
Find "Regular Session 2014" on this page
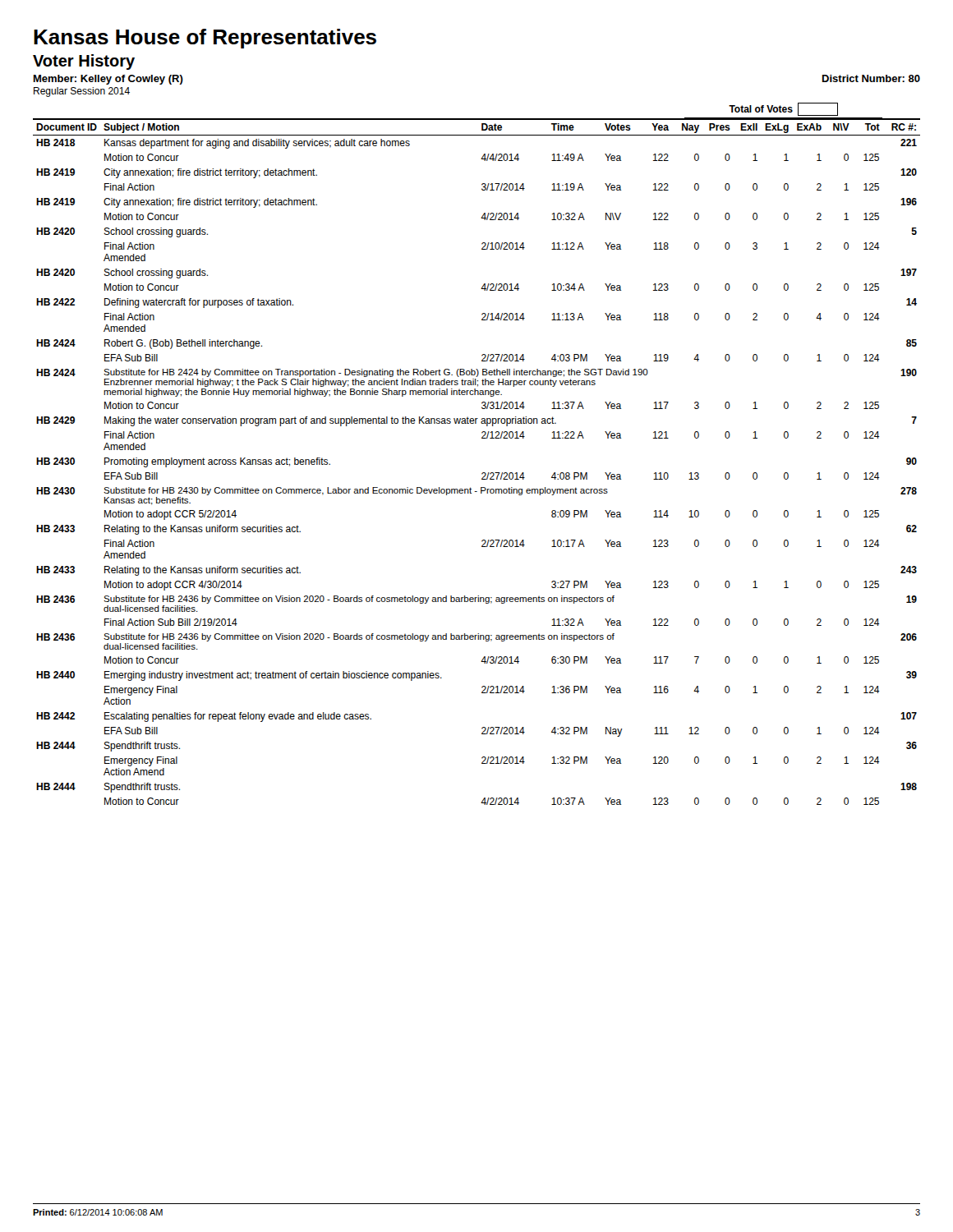(x=81, y=91)
